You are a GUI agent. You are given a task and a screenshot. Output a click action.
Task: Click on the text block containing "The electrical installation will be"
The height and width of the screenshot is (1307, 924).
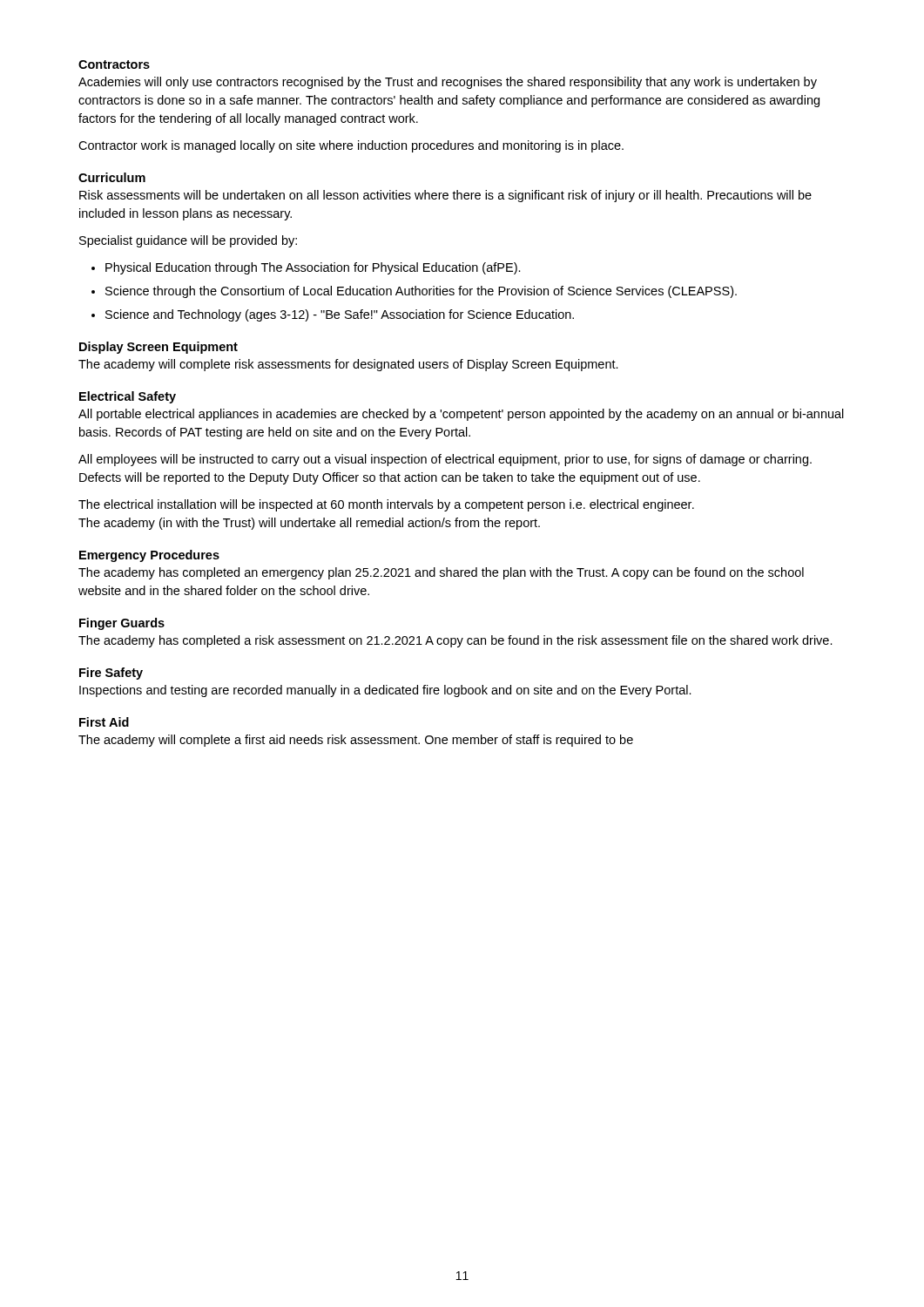[x=387, y=514]
